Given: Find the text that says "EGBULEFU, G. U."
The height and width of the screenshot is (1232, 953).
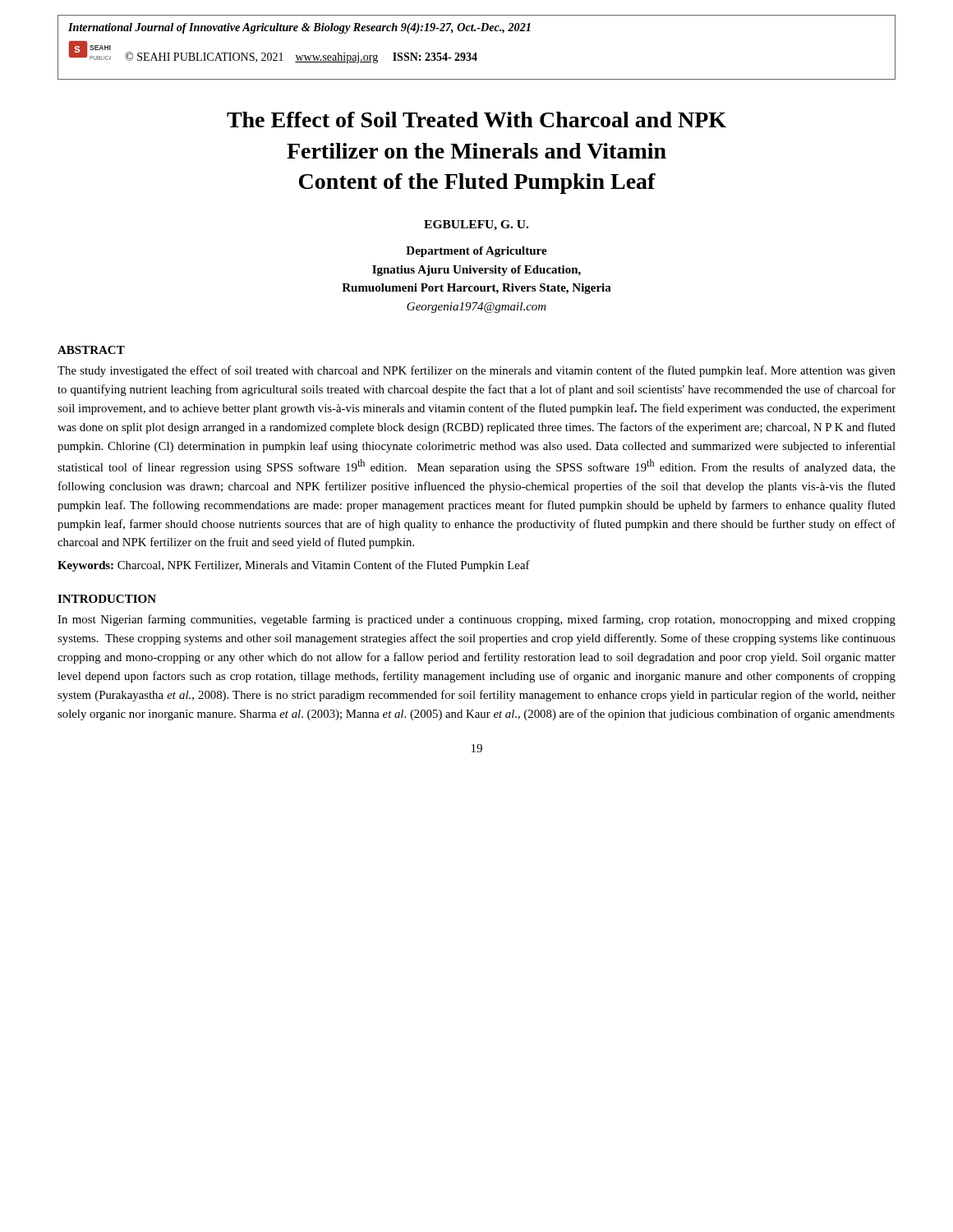Looking at the screenshot, I should point(476,224).
